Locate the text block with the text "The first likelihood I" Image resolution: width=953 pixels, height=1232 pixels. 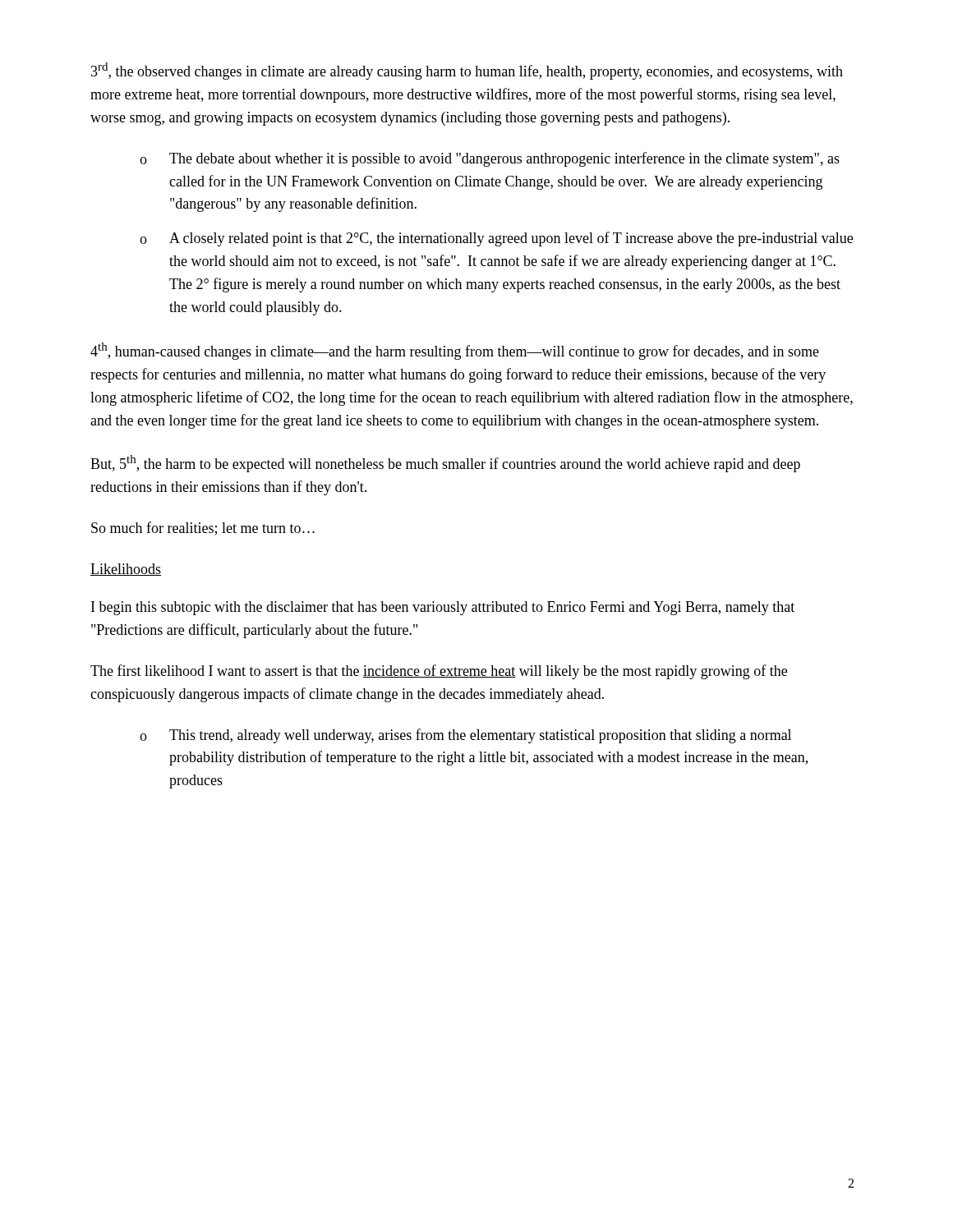pos(439,682)
